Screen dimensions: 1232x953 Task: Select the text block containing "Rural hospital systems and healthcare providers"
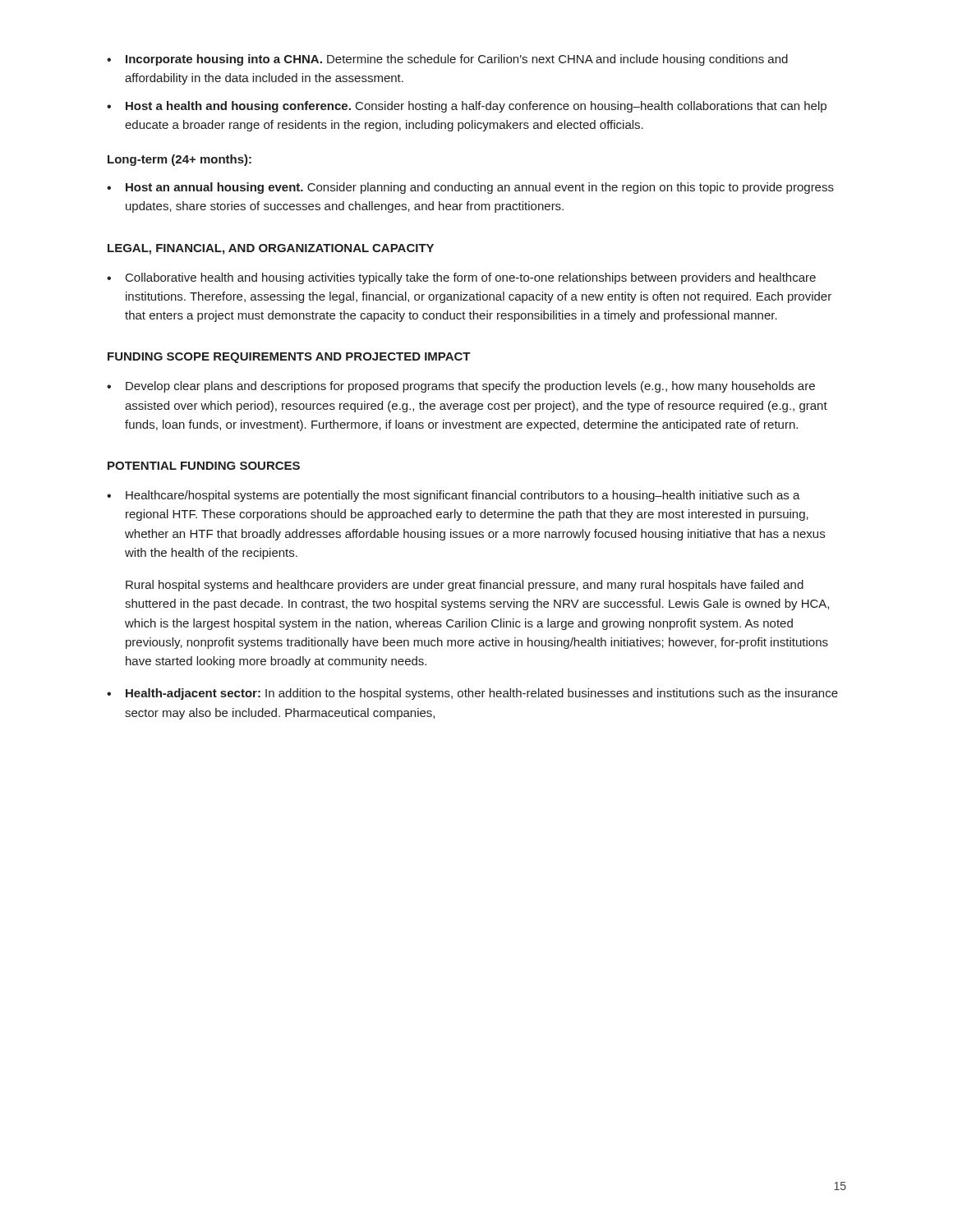[x=478, y=623]
